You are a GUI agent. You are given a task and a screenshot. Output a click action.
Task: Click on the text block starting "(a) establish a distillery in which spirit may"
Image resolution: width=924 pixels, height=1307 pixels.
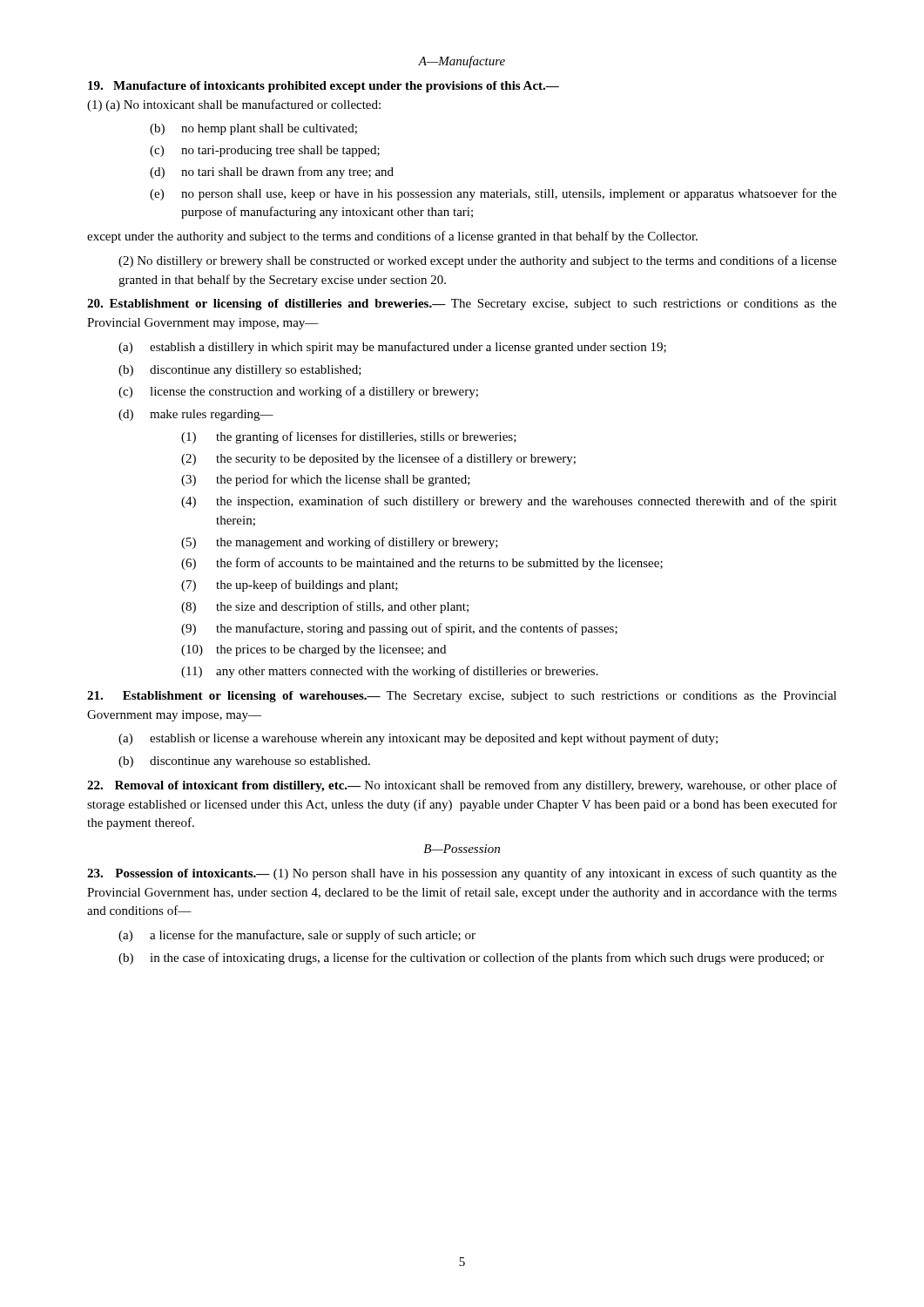click(393, 347)
